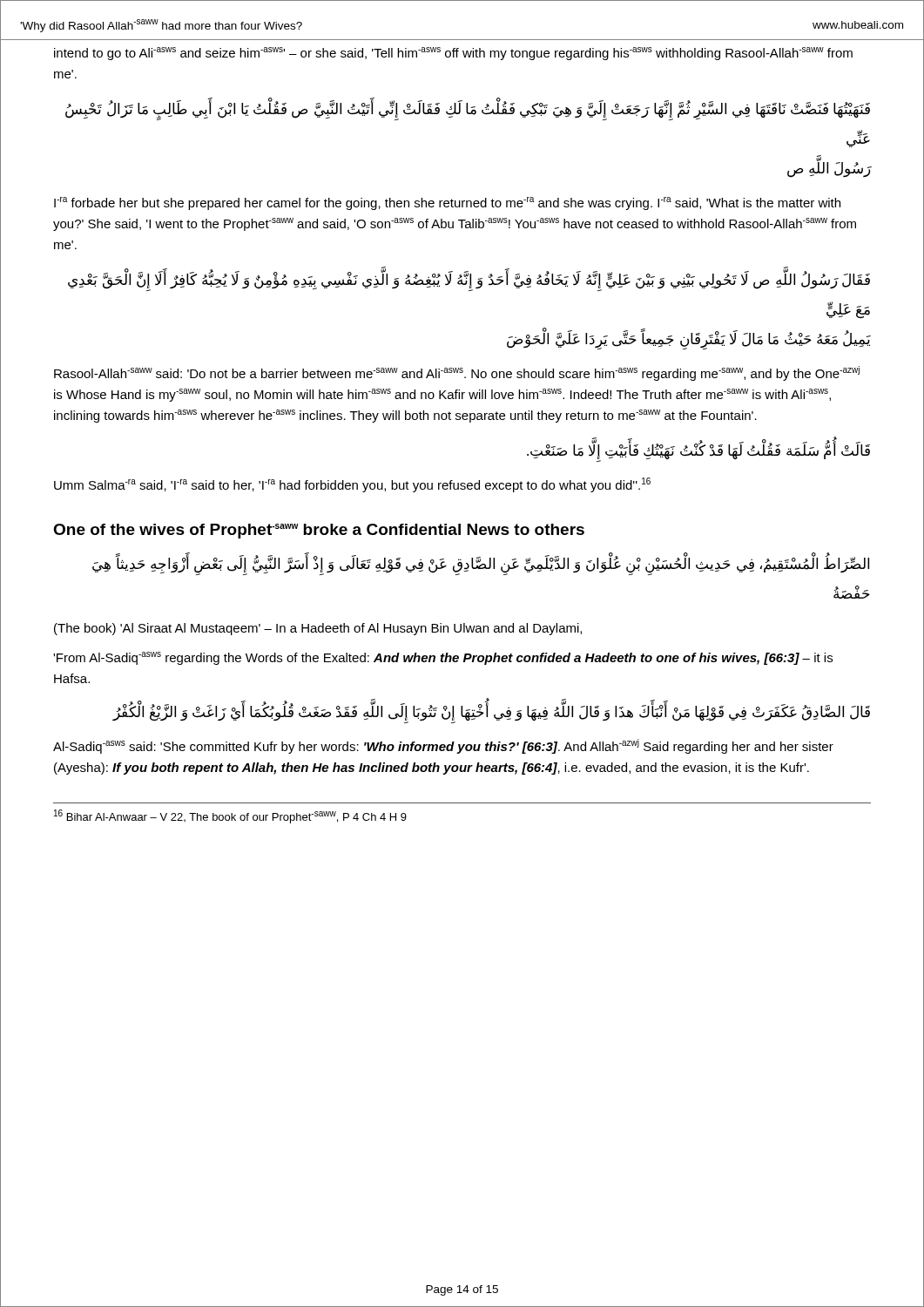The width and height of the screenshot is (924, 1307).
Task: Where is the passage that starts "16 Bihar Al-Anwaar"?
Action: (230, 816)
